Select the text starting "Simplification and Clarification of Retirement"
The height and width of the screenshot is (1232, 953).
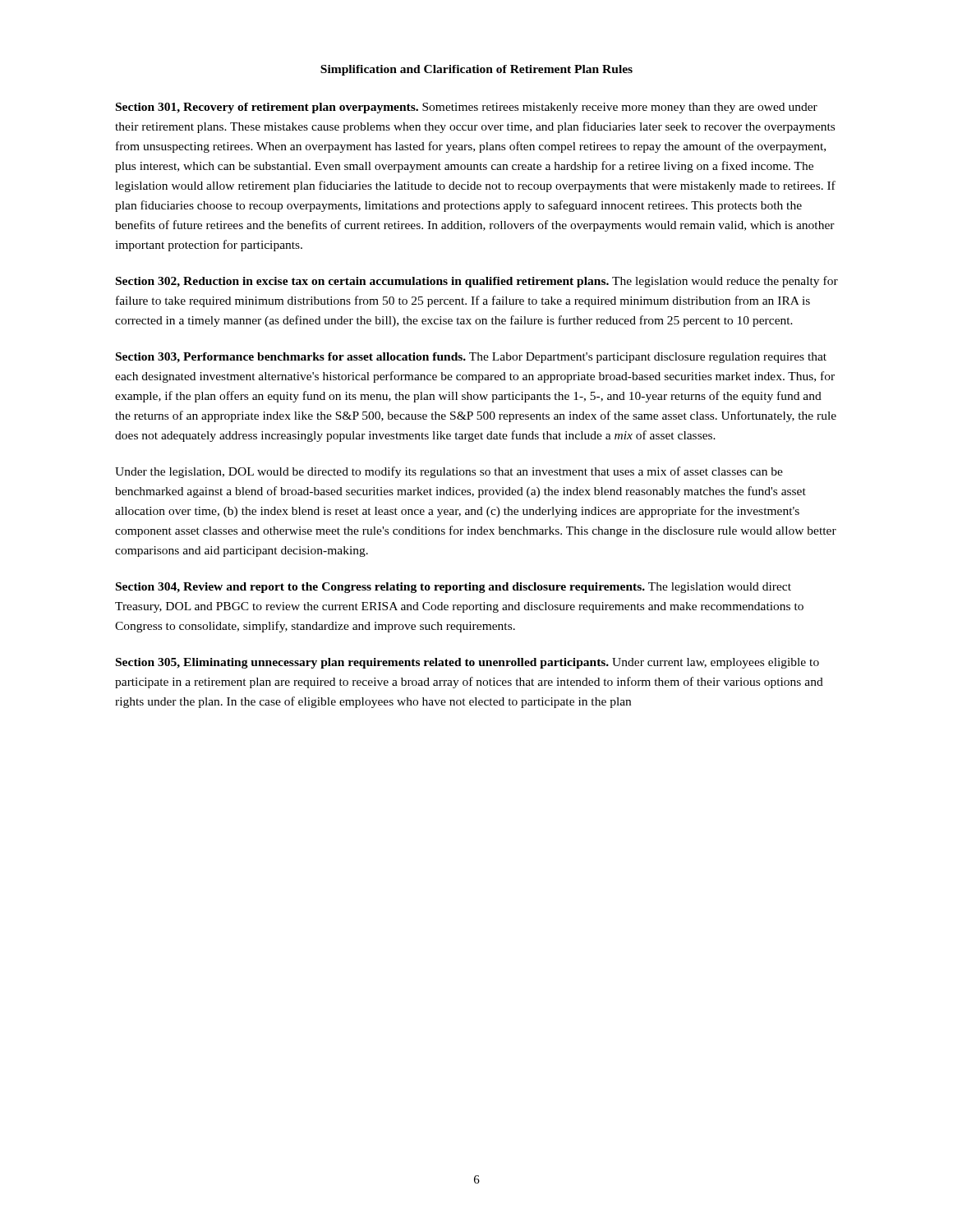click(x=476, y=69)
